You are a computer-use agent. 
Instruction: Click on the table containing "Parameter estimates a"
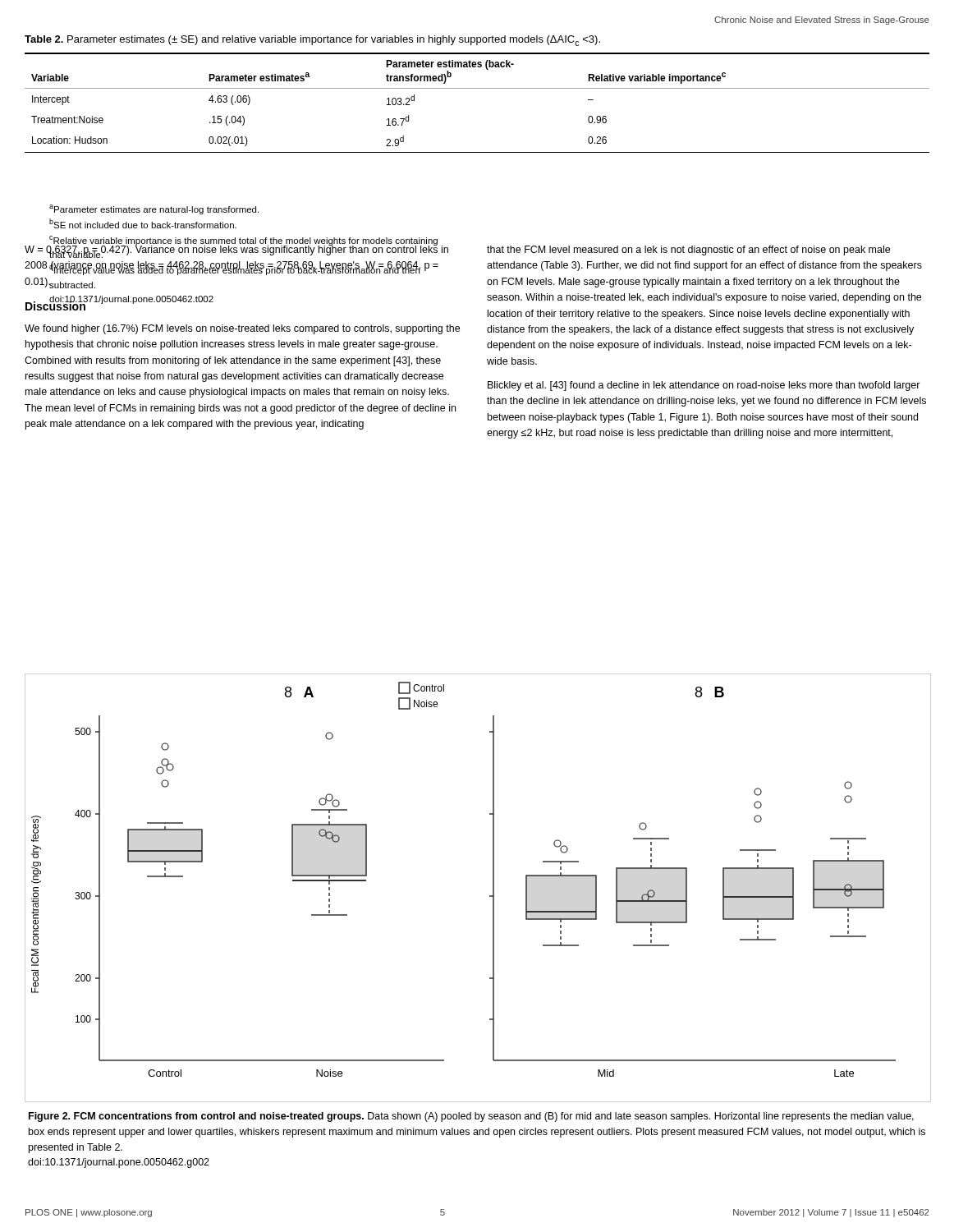click(477, 93)
